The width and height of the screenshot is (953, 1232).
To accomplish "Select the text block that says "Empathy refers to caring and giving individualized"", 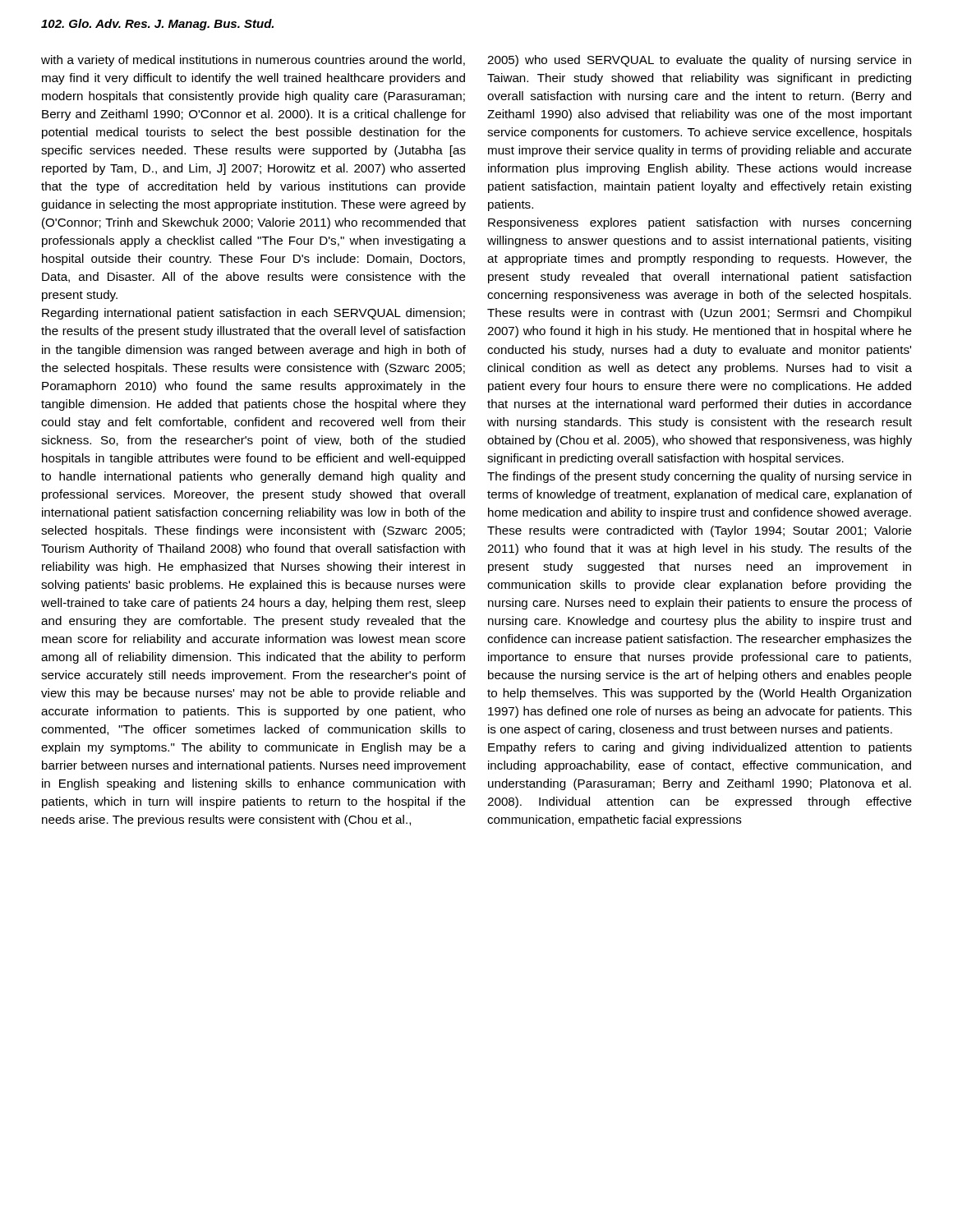I will click(x=700, y=784).
